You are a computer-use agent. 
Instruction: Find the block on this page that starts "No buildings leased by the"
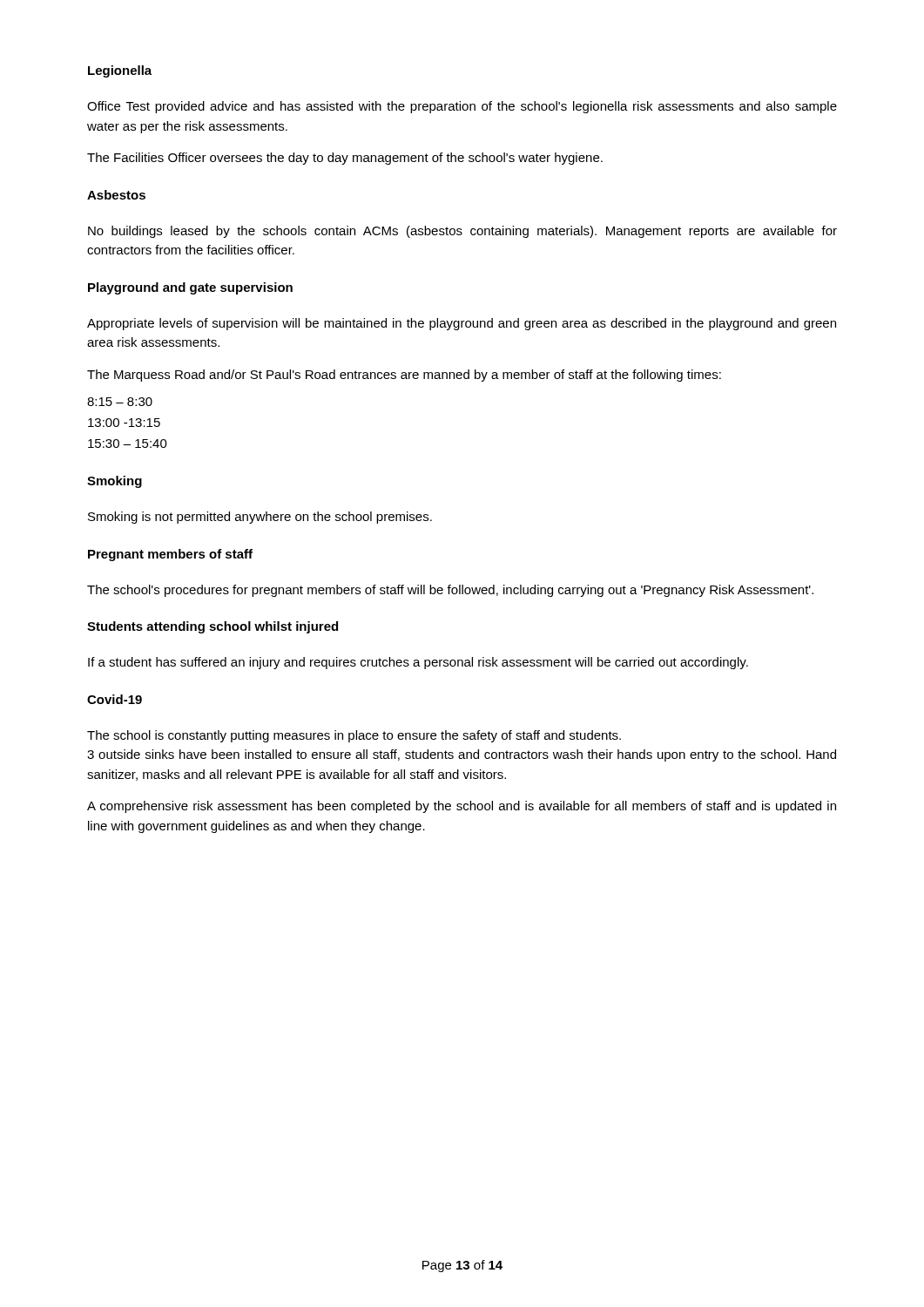click(462, 240)
